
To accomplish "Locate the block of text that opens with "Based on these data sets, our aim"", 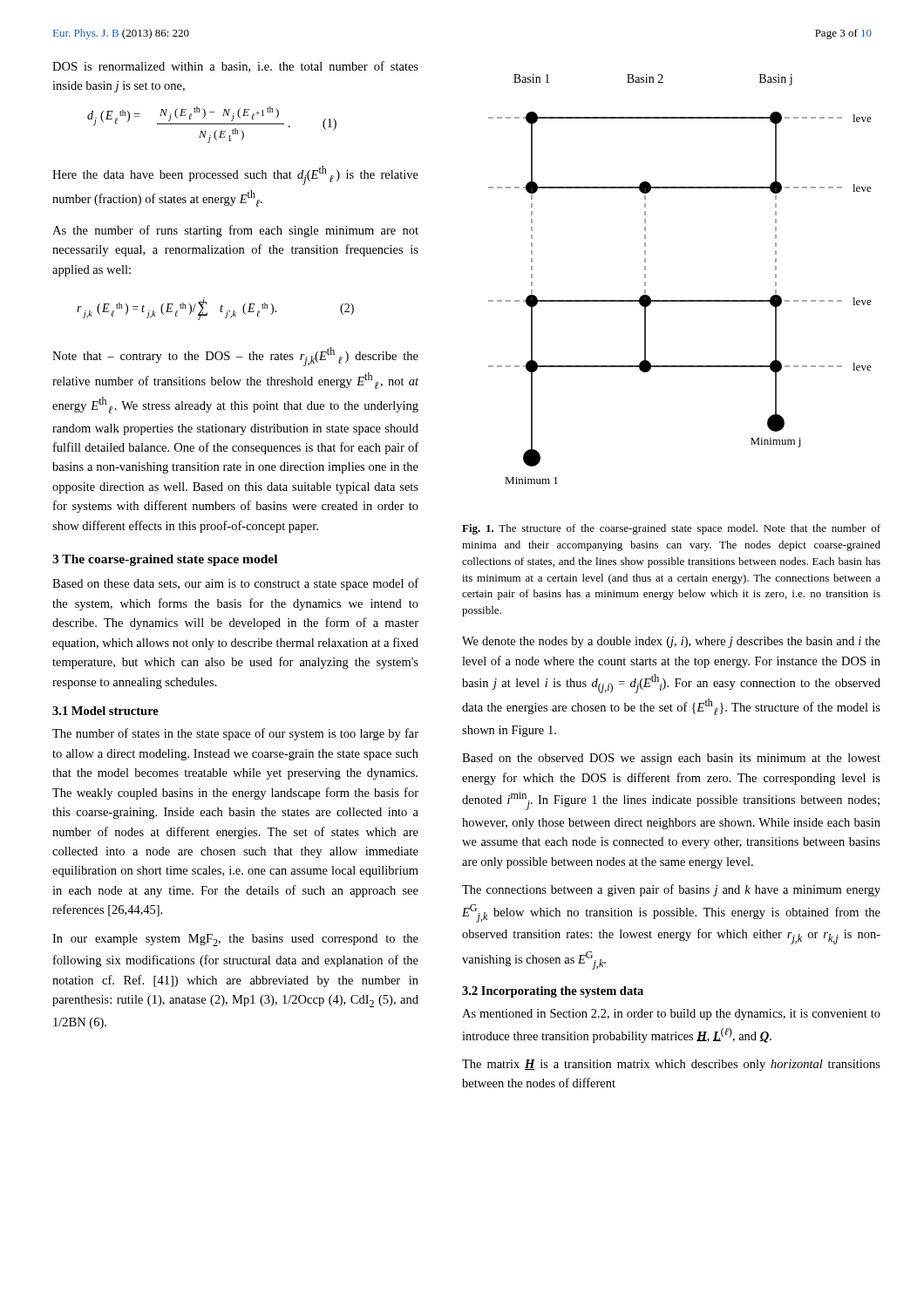I will click(235, 633).
